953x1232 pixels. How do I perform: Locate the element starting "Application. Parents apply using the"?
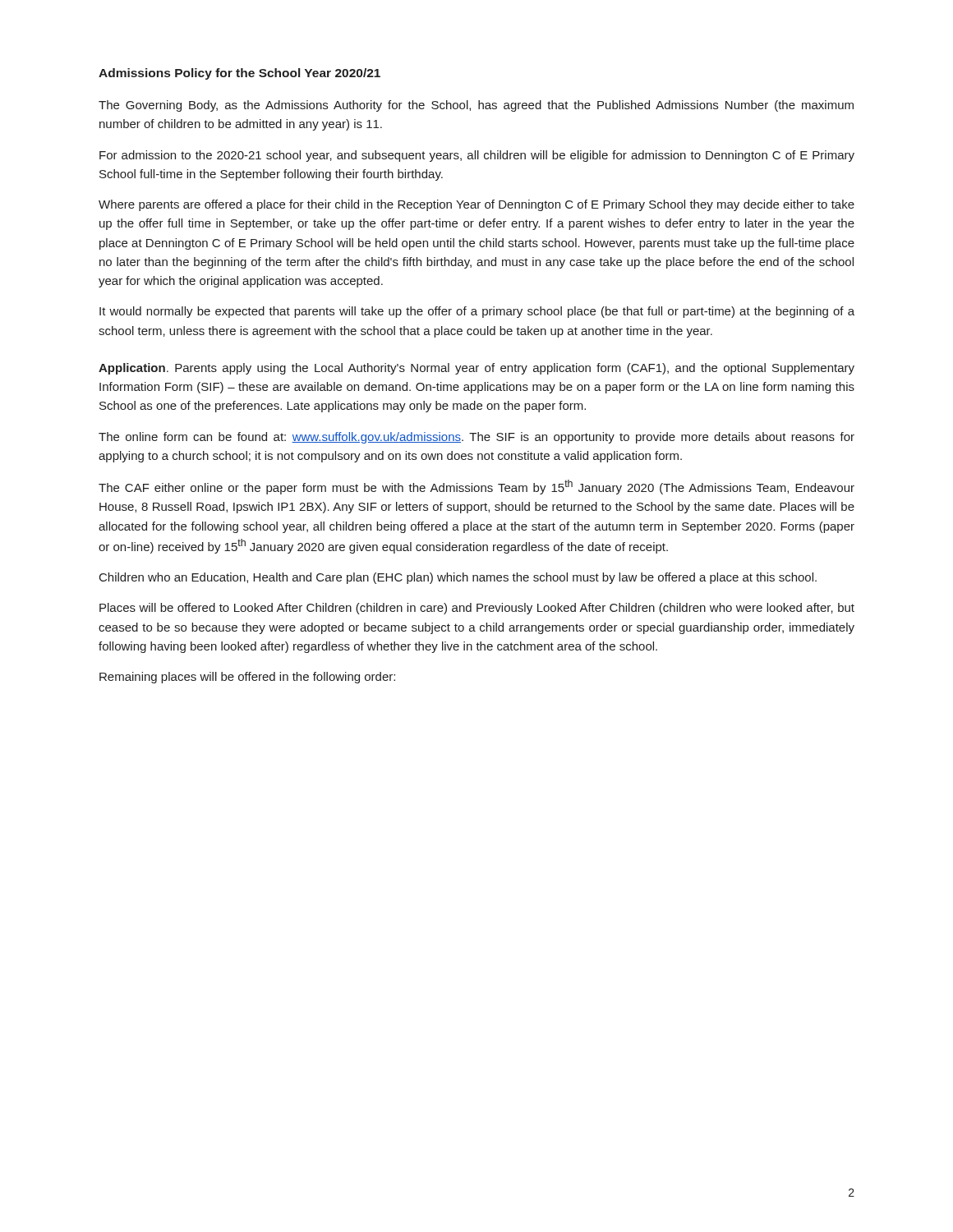(x=476, y=386)
